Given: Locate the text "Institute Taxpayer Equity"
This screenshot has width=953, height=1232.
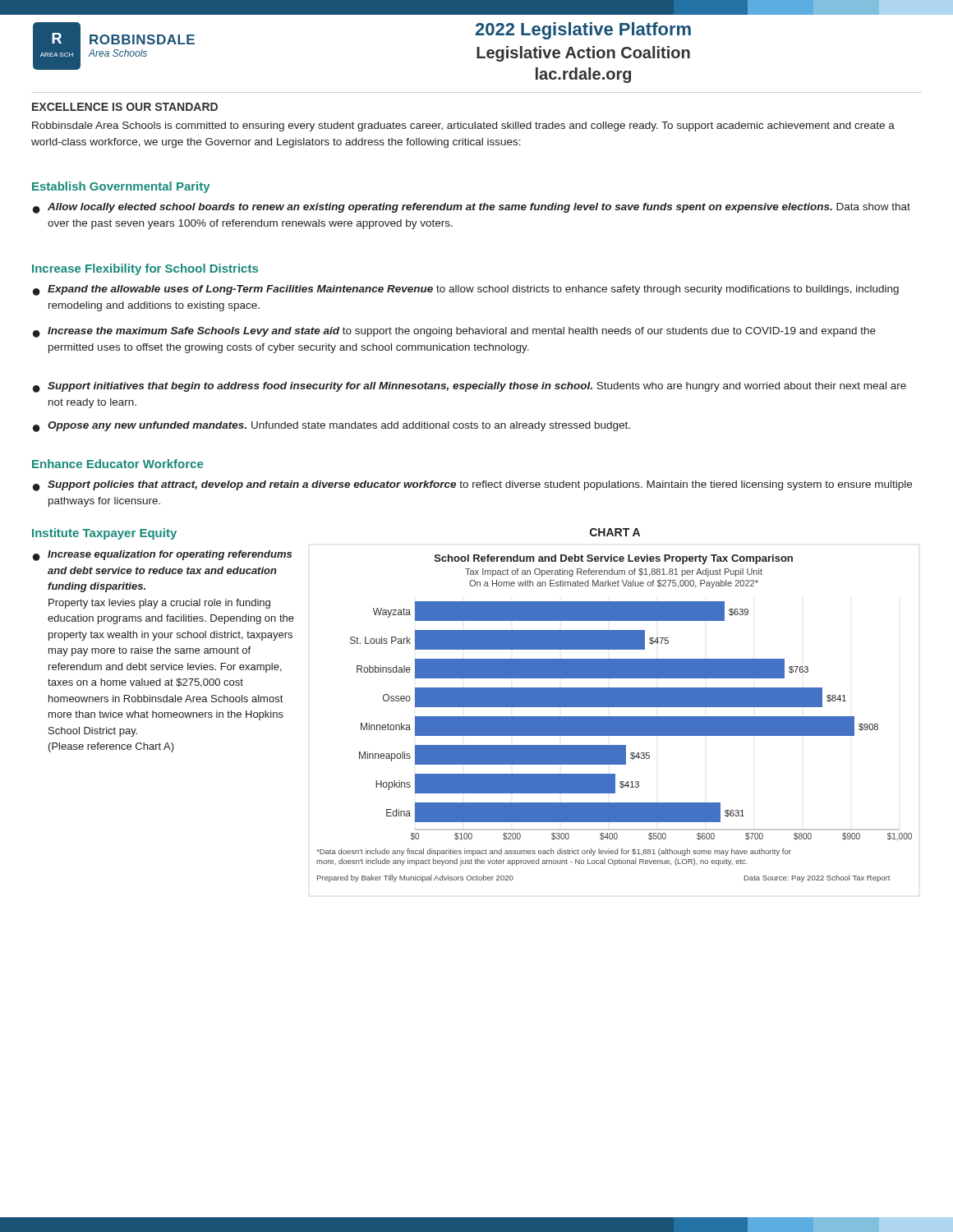Looking at the screenshot, I should [x=104, y=533].
